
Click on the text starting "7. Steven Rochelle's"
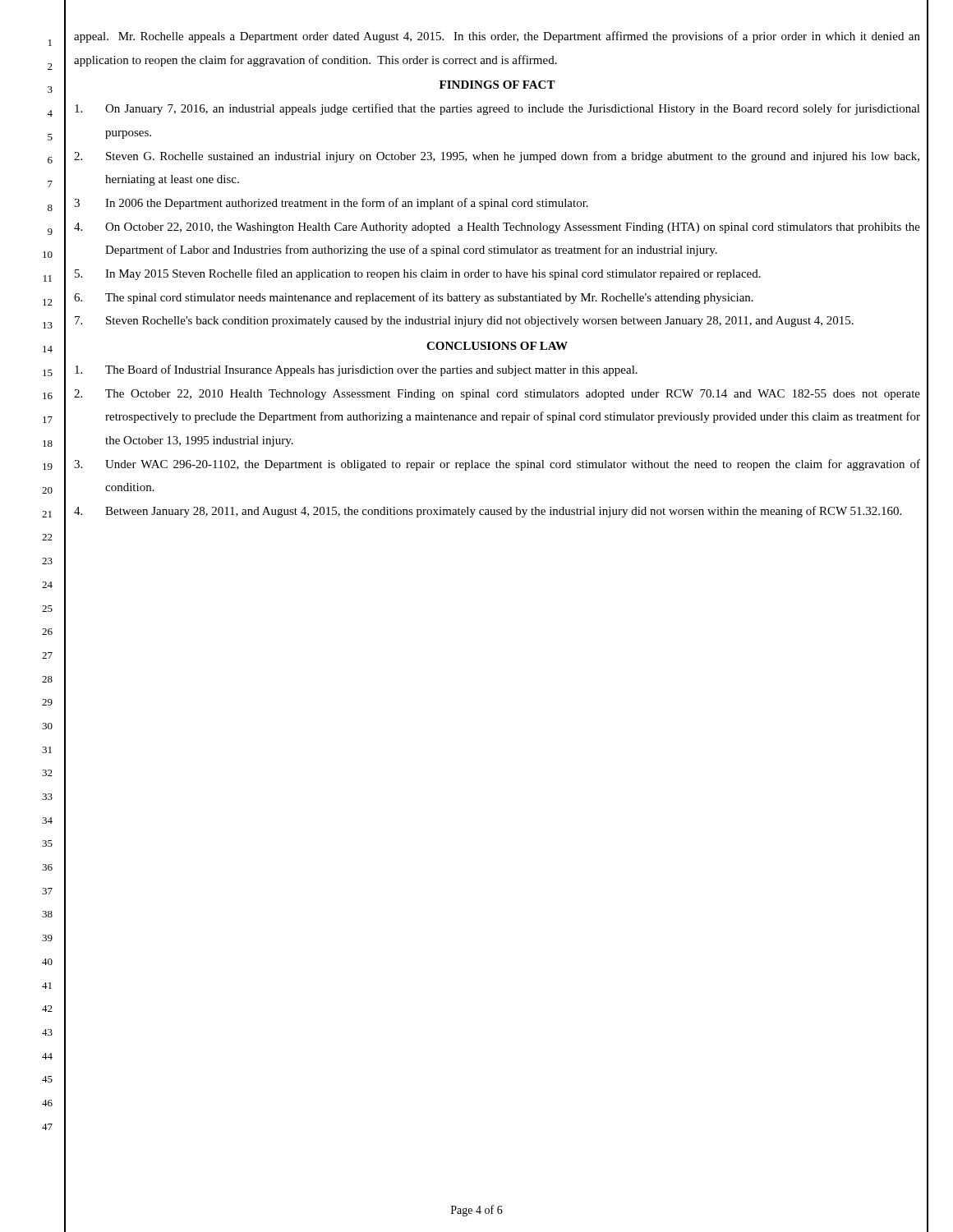(x=497, y=321)
